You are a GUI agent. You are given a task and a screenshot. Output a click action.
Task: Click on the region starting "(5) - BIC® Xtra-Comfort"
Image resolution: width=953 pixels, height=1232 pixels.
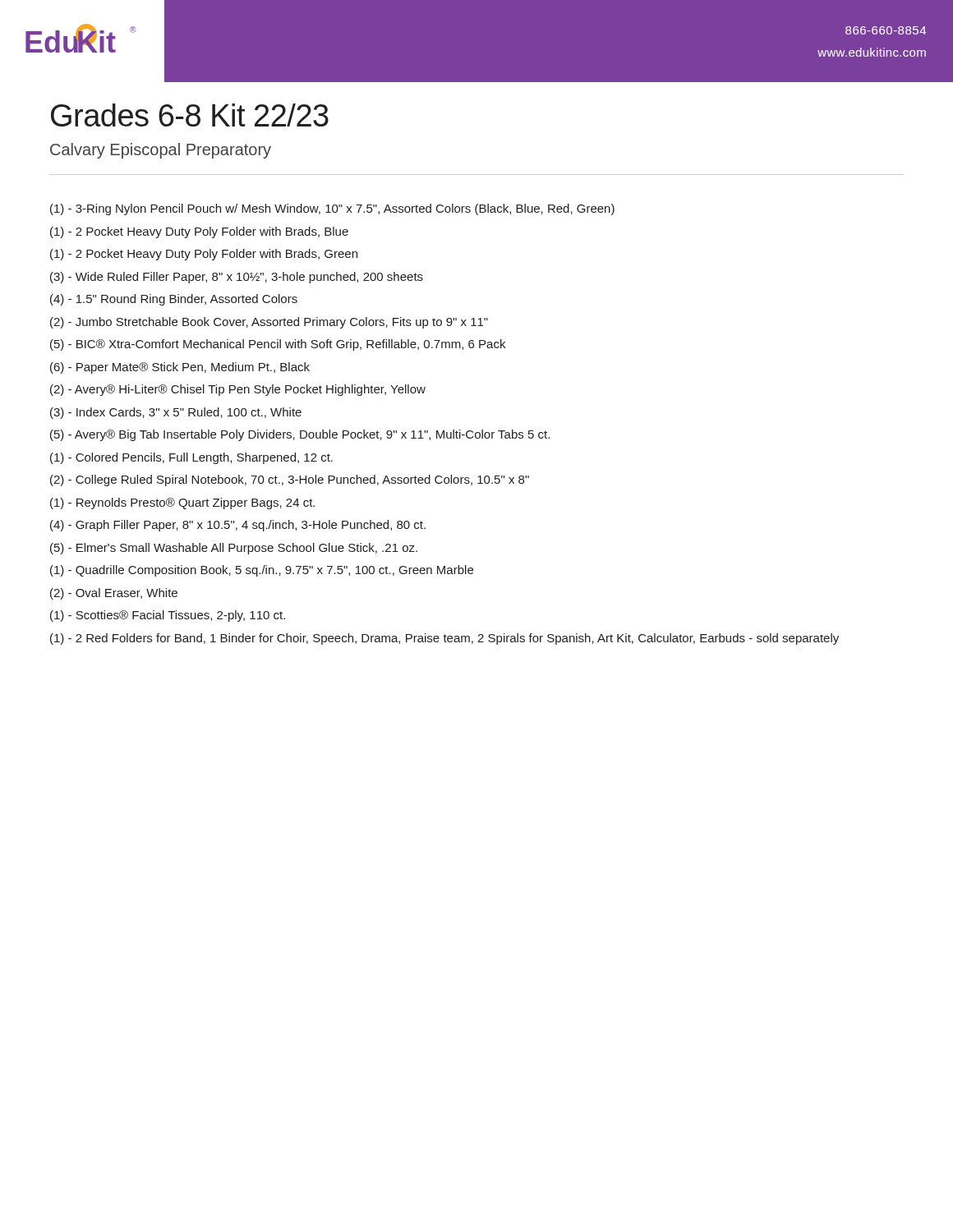(x=277, y=344)
